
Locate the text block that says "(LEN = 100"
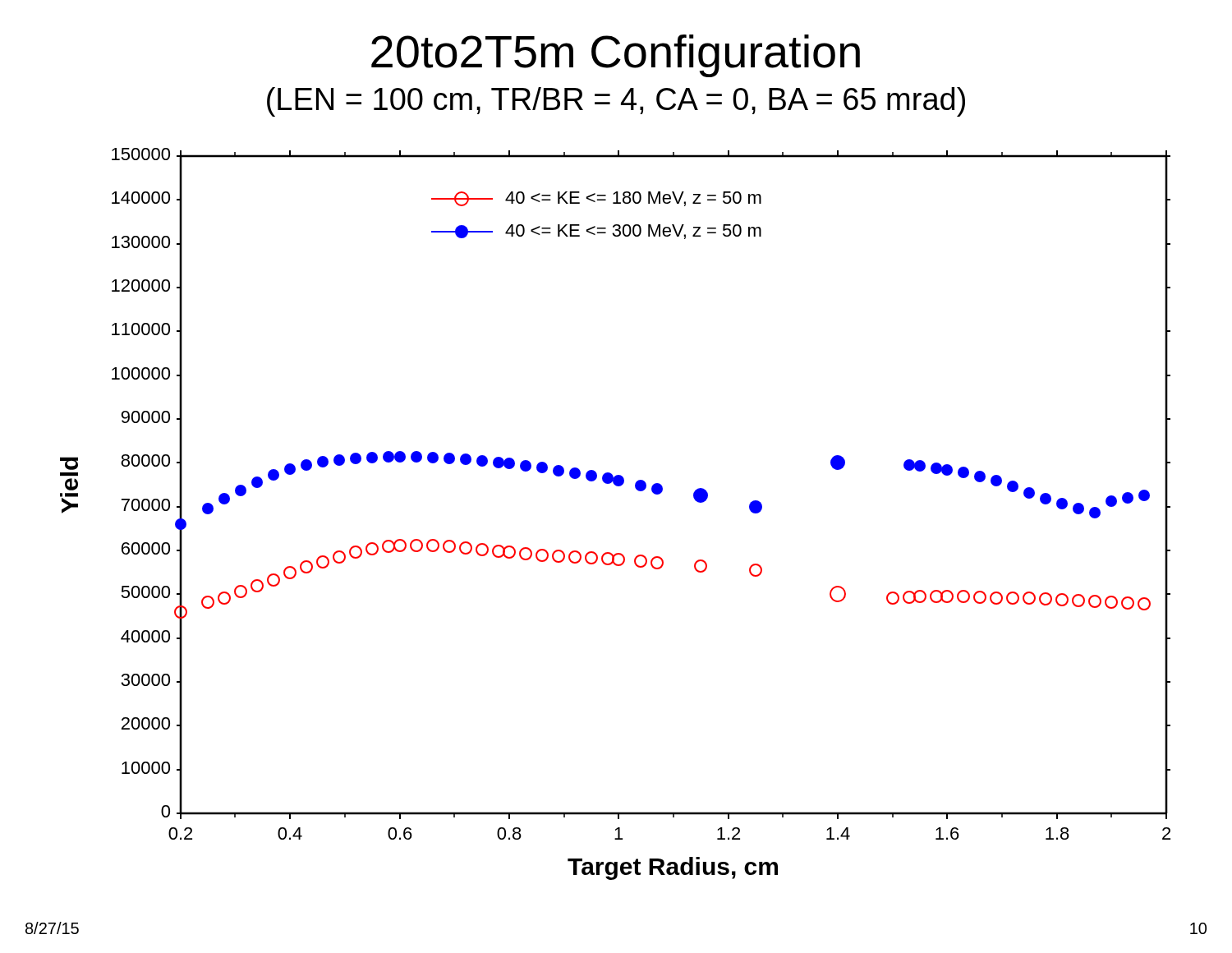click(x=616, y=99)
